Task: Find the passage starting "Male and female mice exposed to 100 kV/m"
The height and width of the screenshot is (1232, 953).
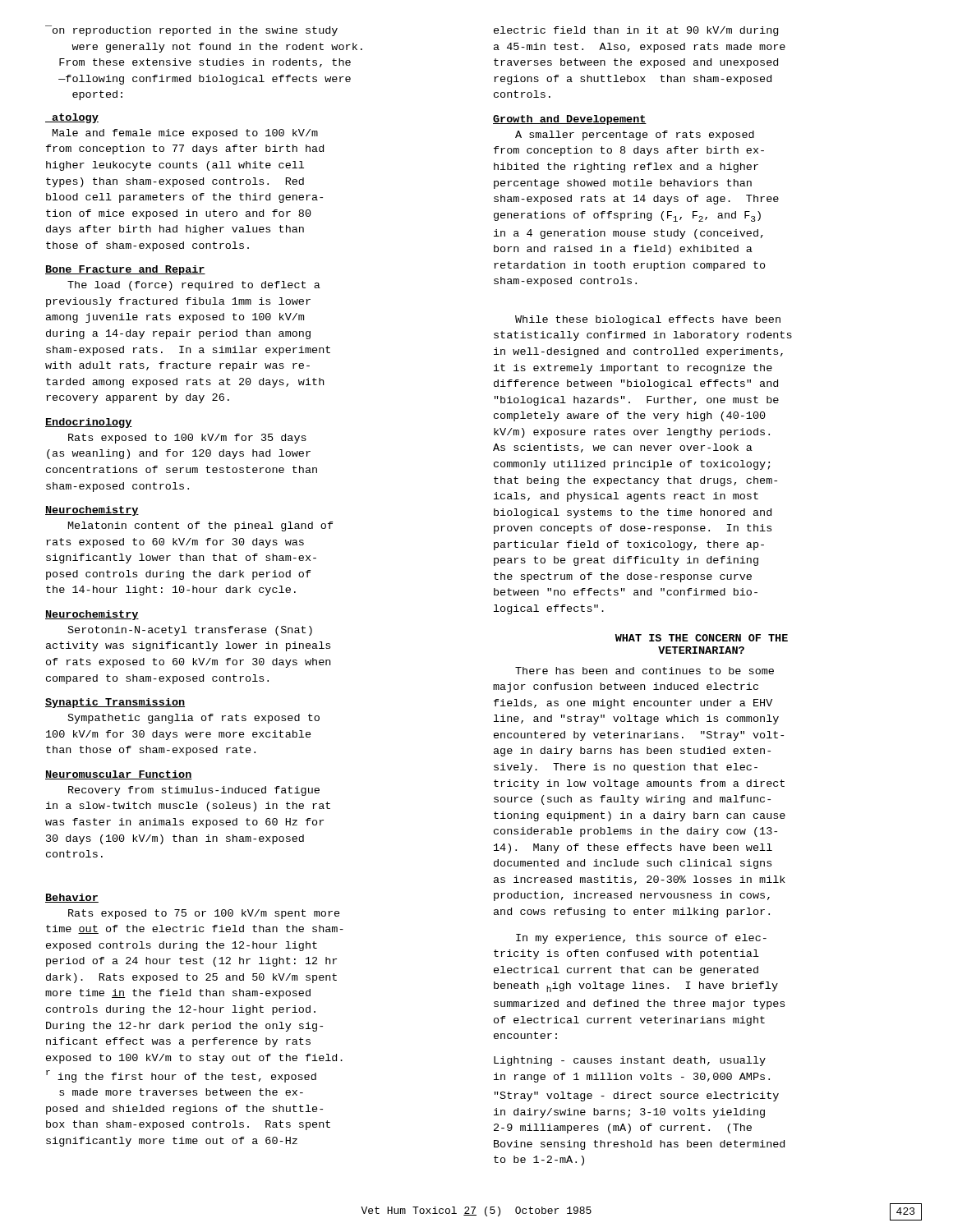Action: (x=250, y=190)
